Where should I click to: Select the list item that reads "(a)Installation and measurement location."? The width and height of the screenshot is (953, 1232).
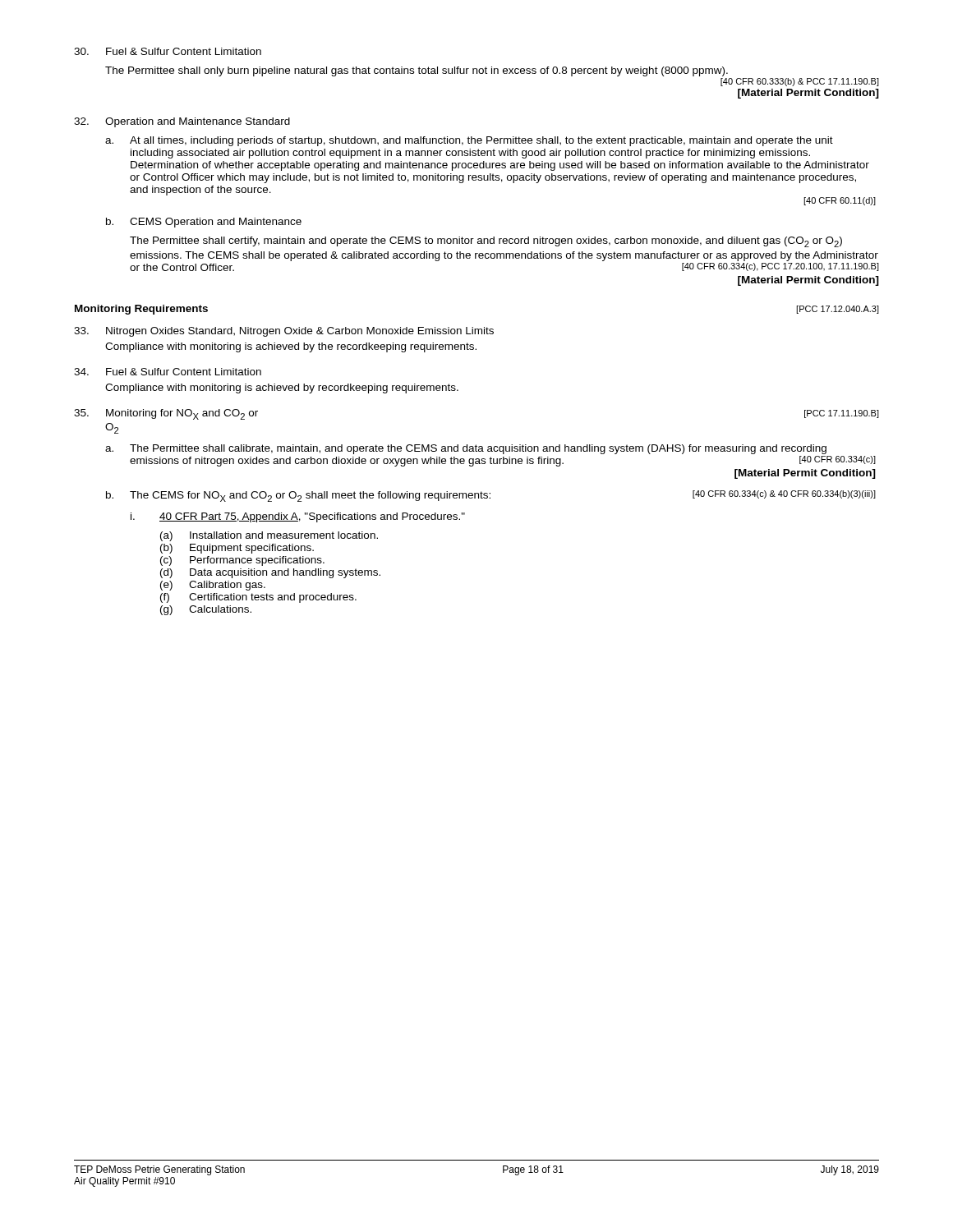tap(269, 536)
